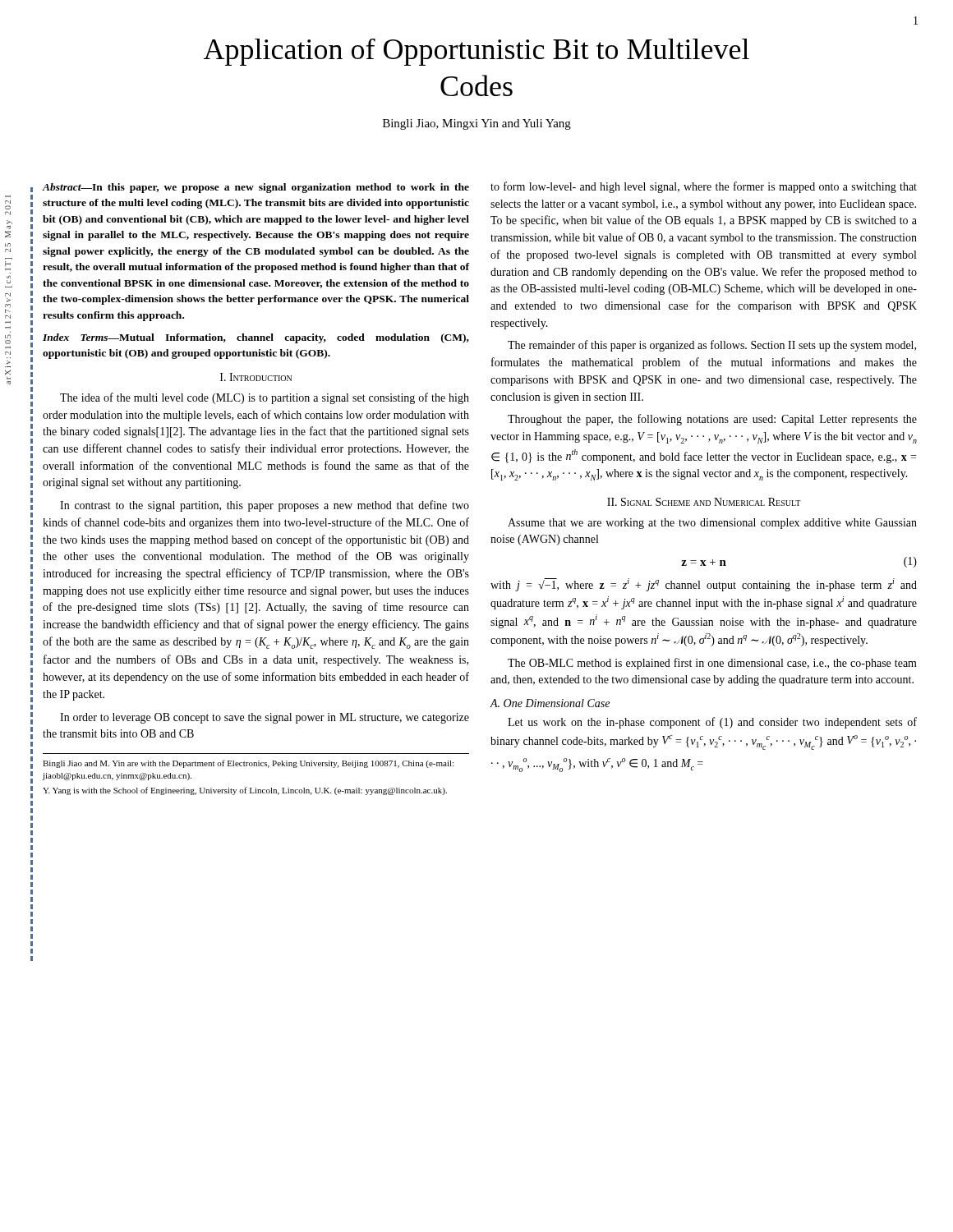Select the text block that reads "Index Terms—Mutual Information, channel capacity, coded"

(256, 345)
